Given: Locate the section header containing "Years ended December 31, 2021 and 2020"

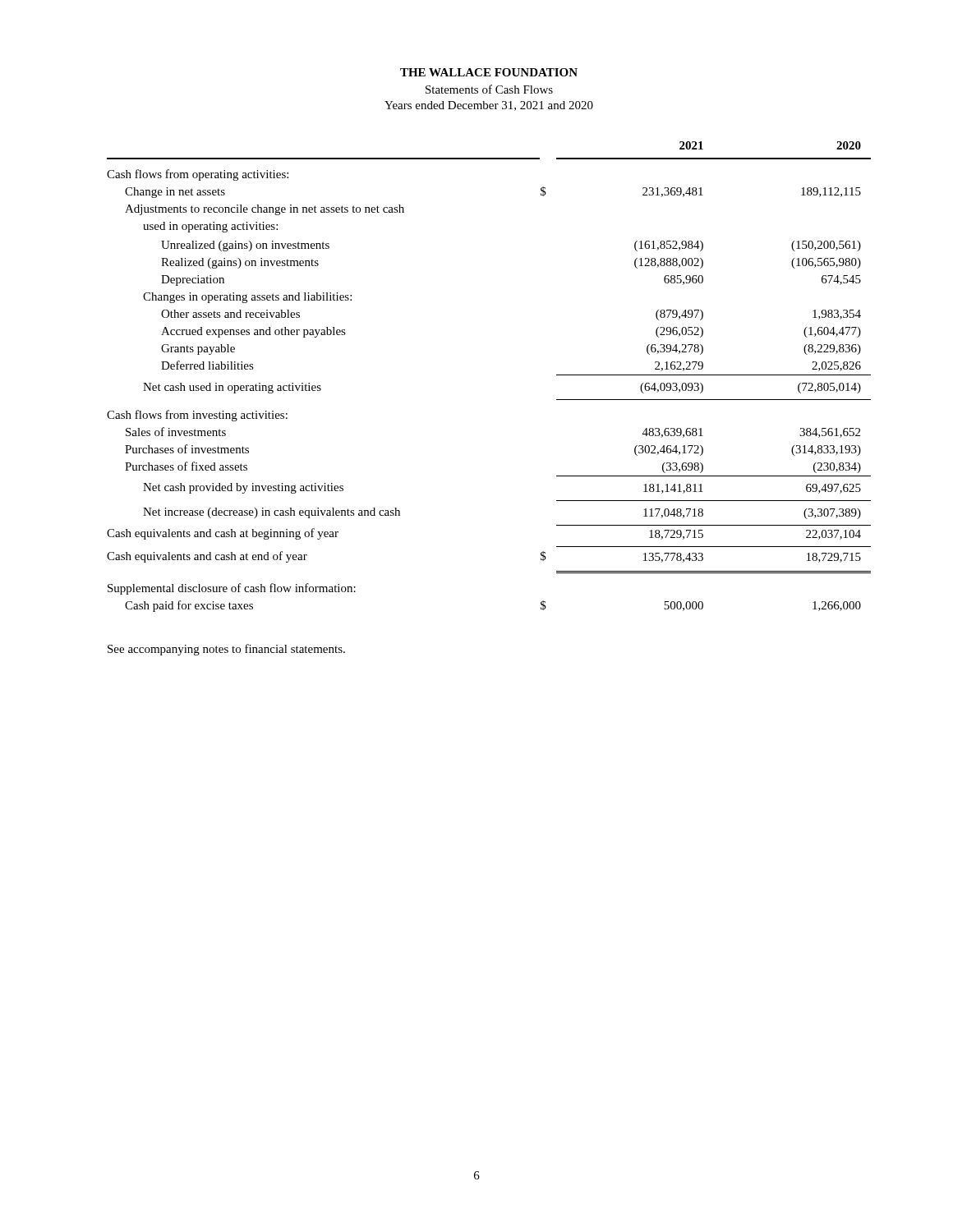Looking at the screenshot, I should click(x=489, y=105).
